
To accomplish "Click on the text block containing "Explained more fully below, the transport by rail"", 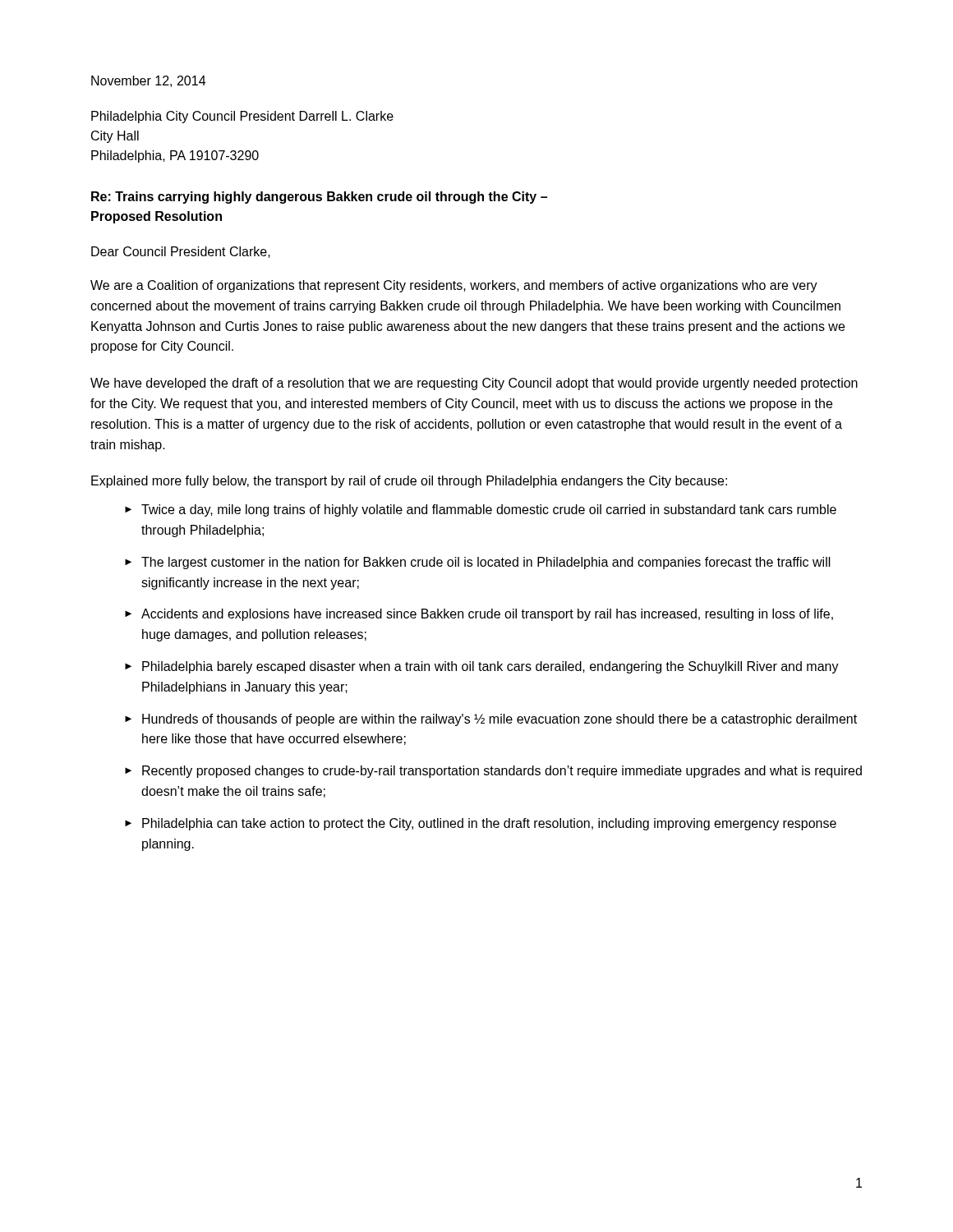I will [x=409, y=481].
